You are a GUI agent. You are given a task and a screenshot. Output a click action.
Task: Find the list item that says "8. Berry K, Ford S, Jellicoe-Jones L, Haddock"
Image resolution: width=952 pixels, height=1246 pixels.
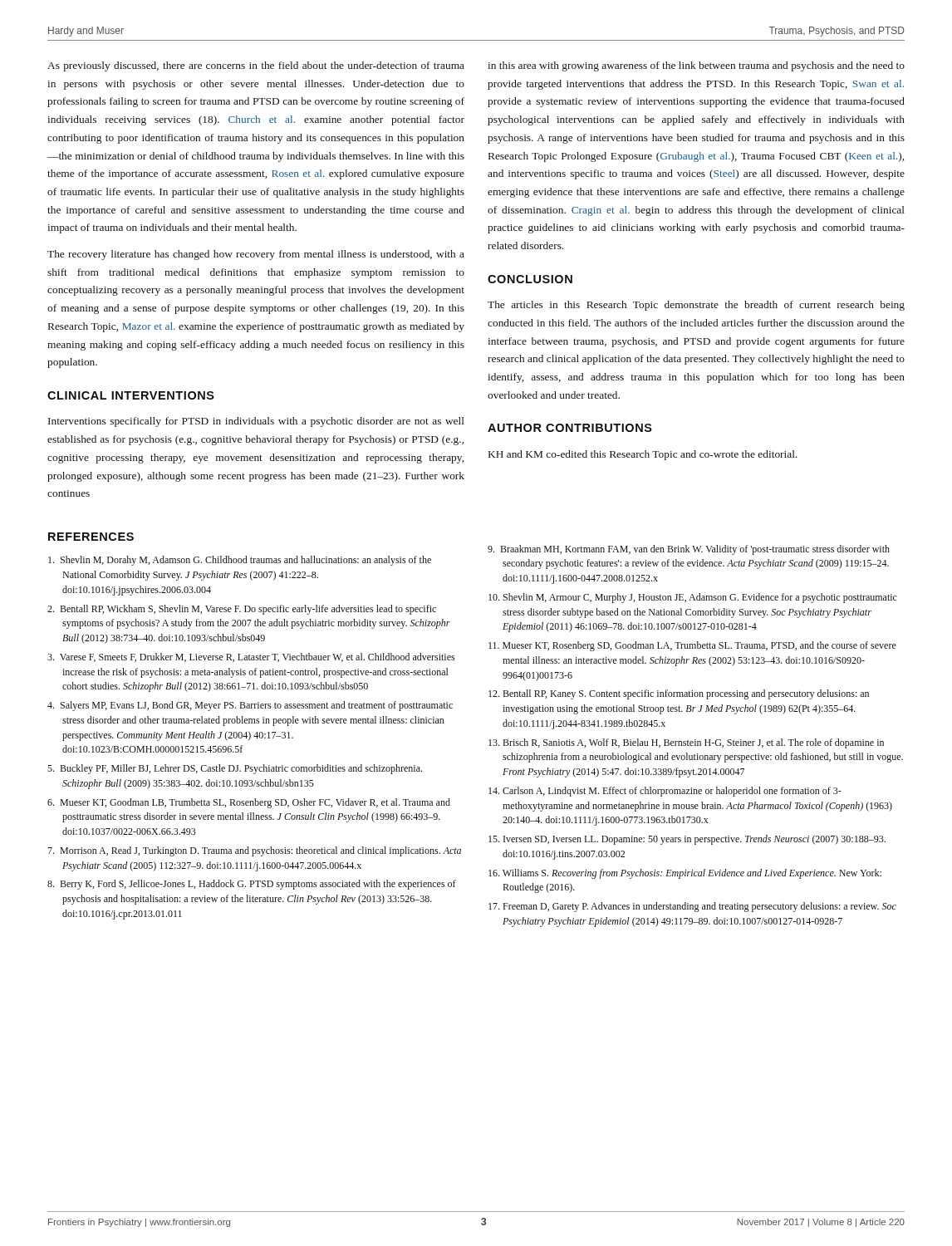tap(252, 899)
